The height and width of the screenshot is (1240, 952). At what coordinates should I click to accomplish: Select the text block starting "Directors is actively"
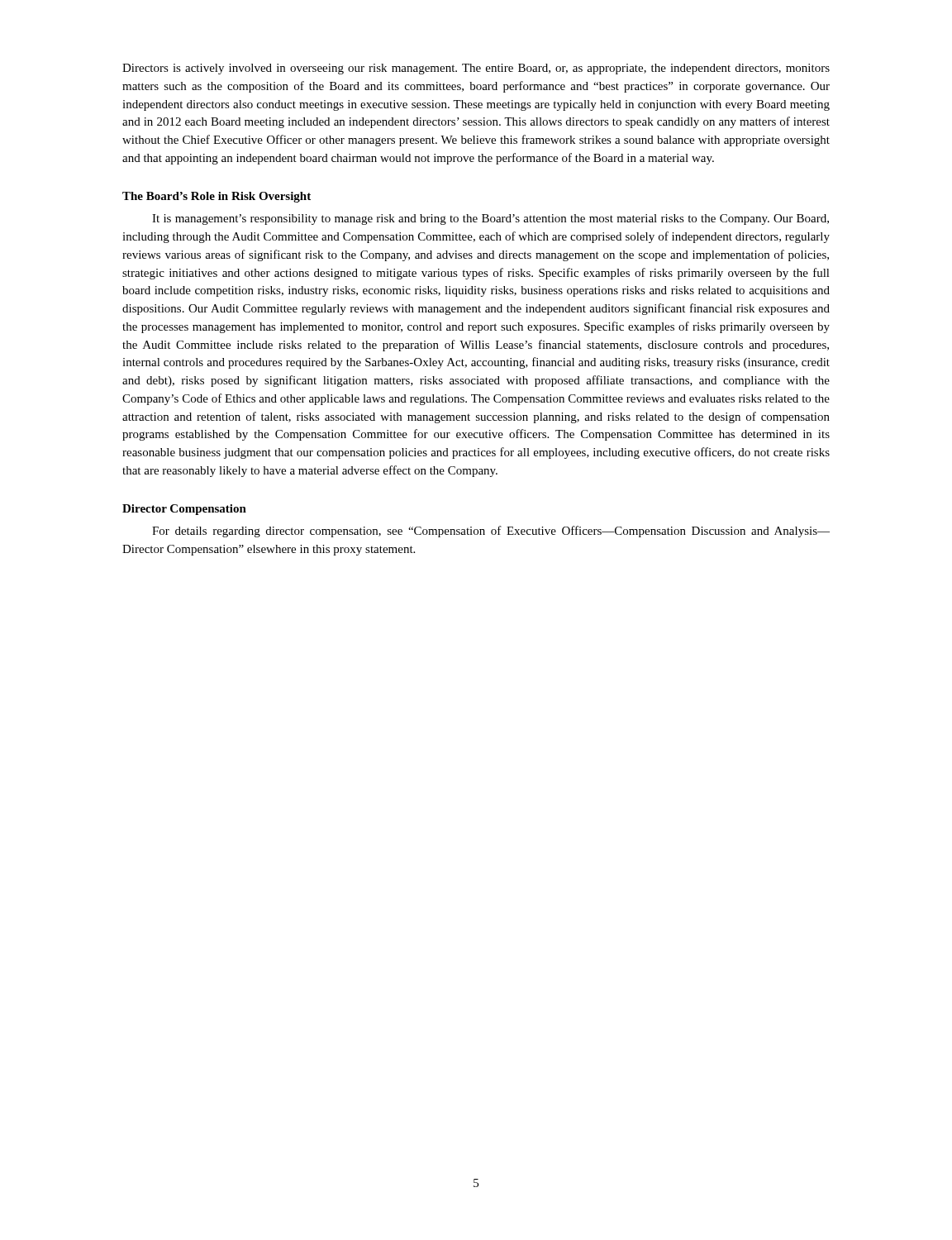tap(476, 113)
